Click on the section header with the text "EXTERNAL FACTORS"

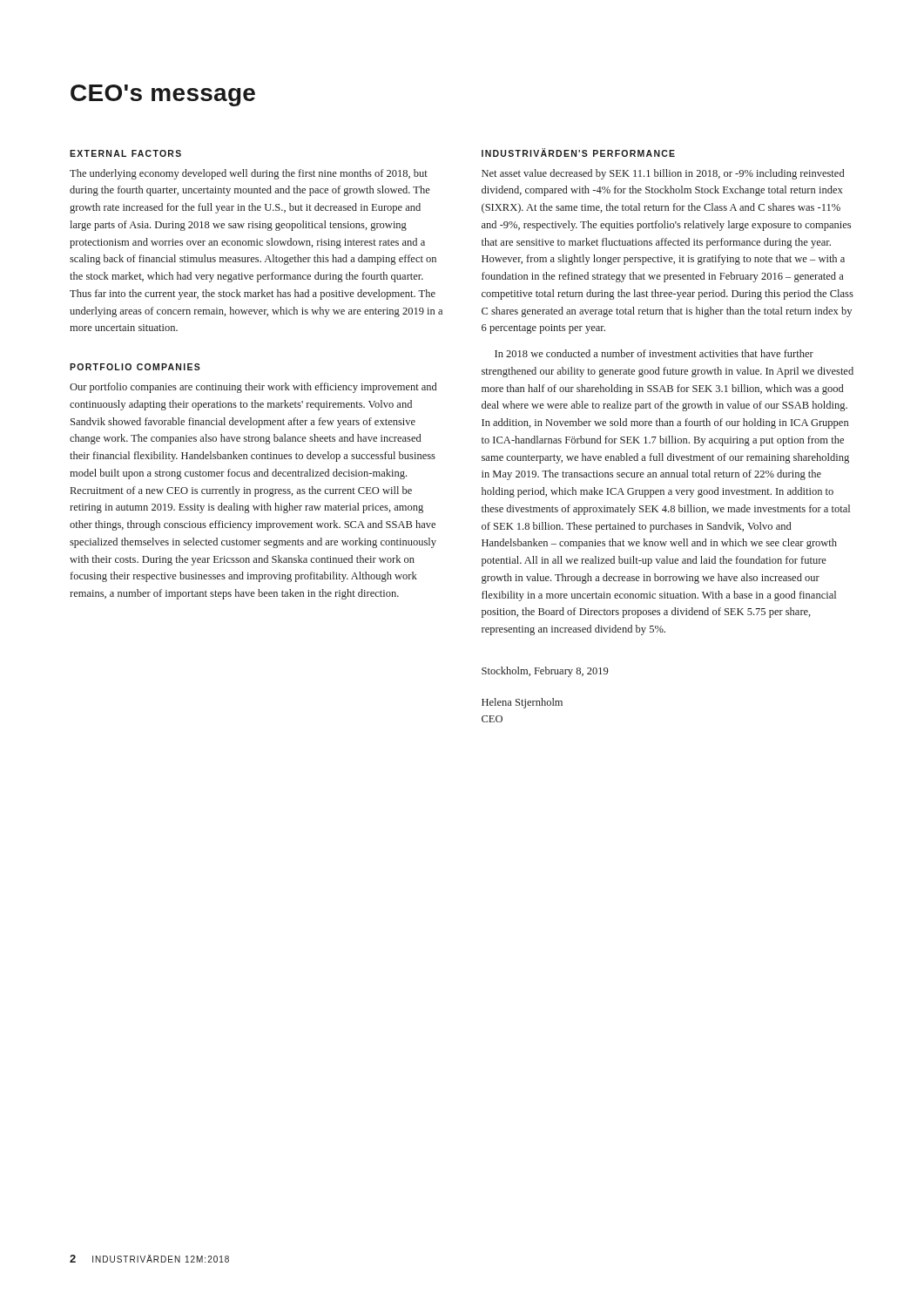pos(126,153)
